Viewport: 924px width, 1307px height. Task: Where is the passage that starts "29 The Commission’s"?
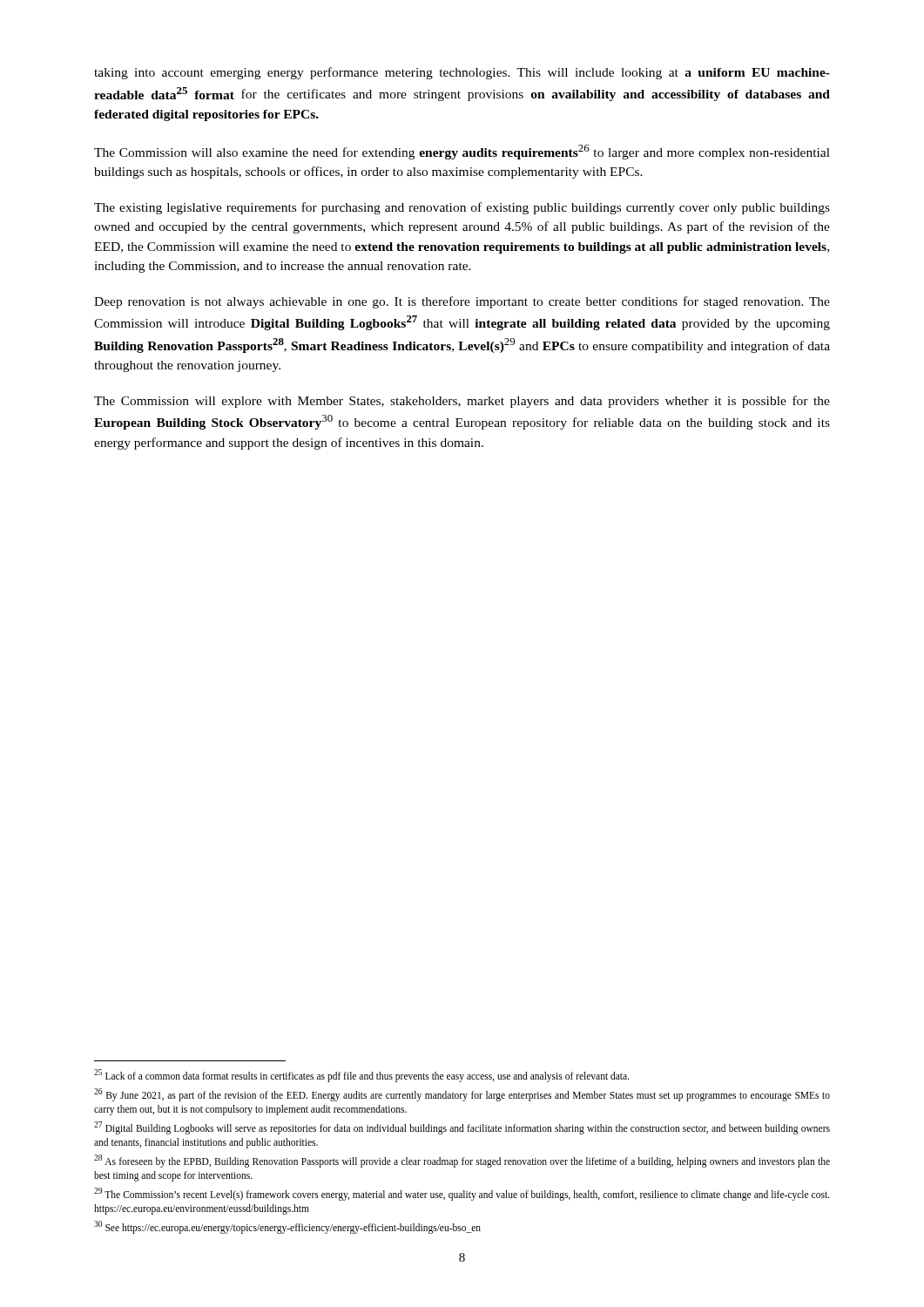[x=462, y=1200]
